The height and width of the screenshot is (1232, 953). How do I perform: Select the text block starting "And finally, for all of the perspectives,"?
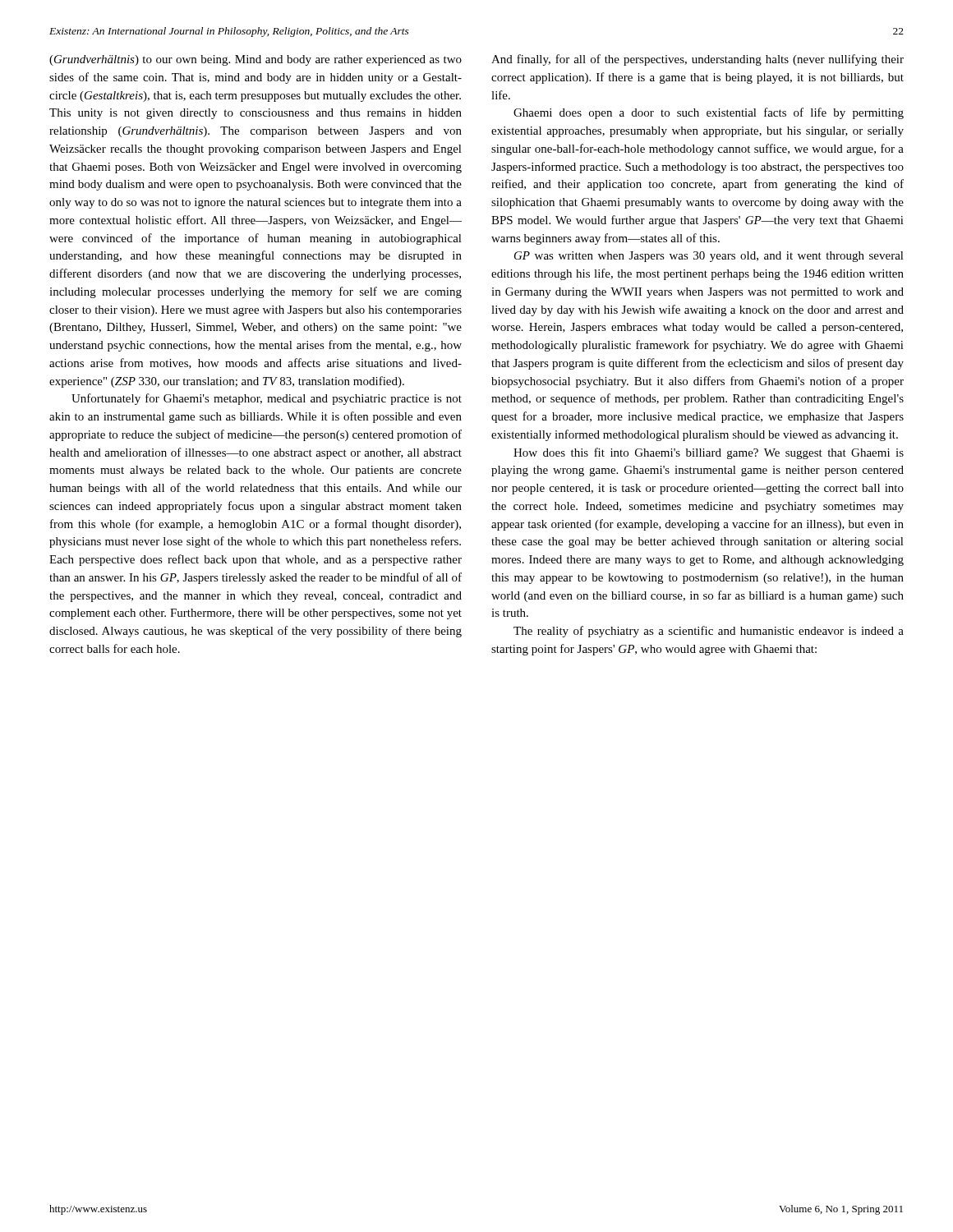tap(698, 355)
